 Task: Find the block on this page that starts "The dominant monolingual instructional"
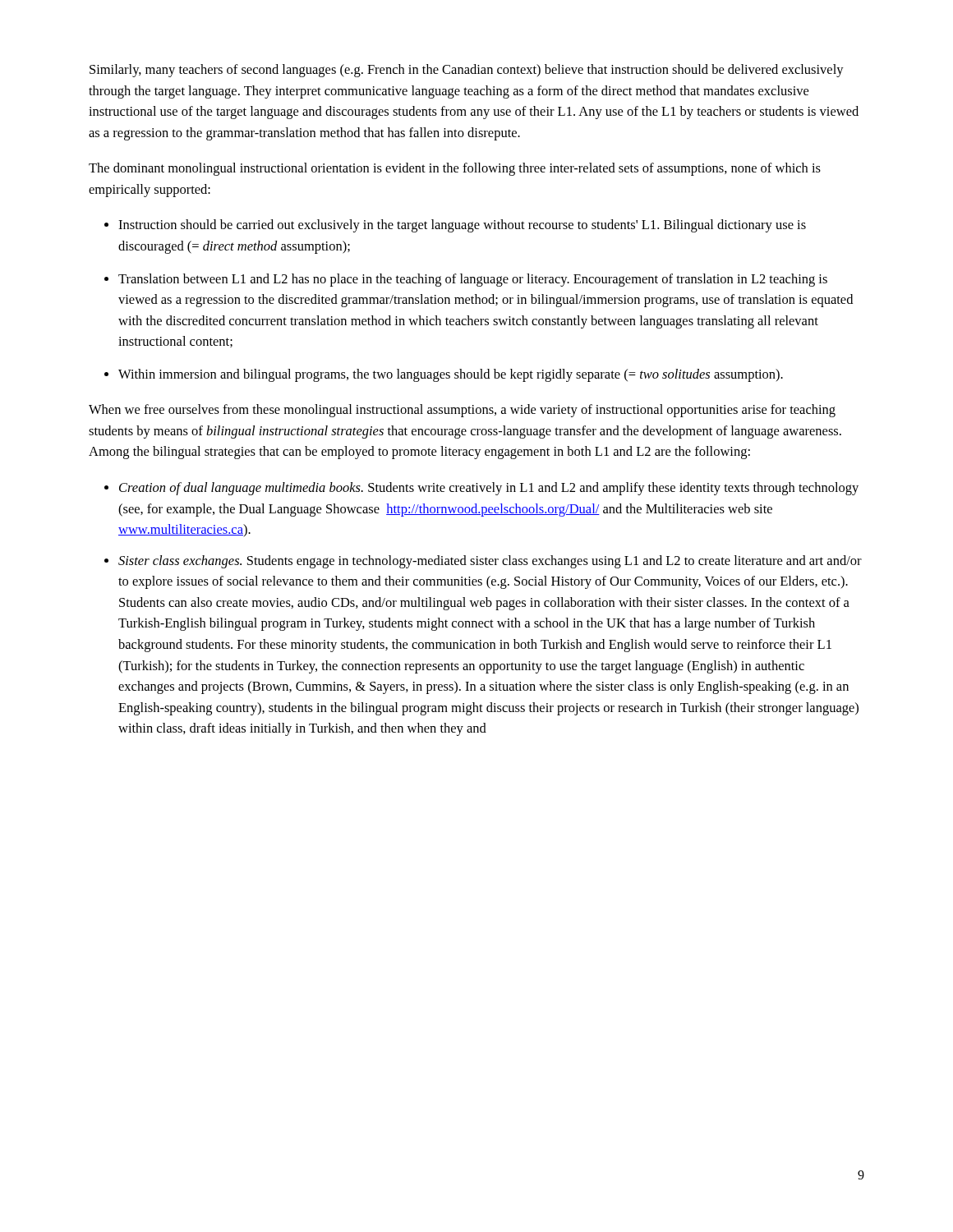(x=455, y=179)
